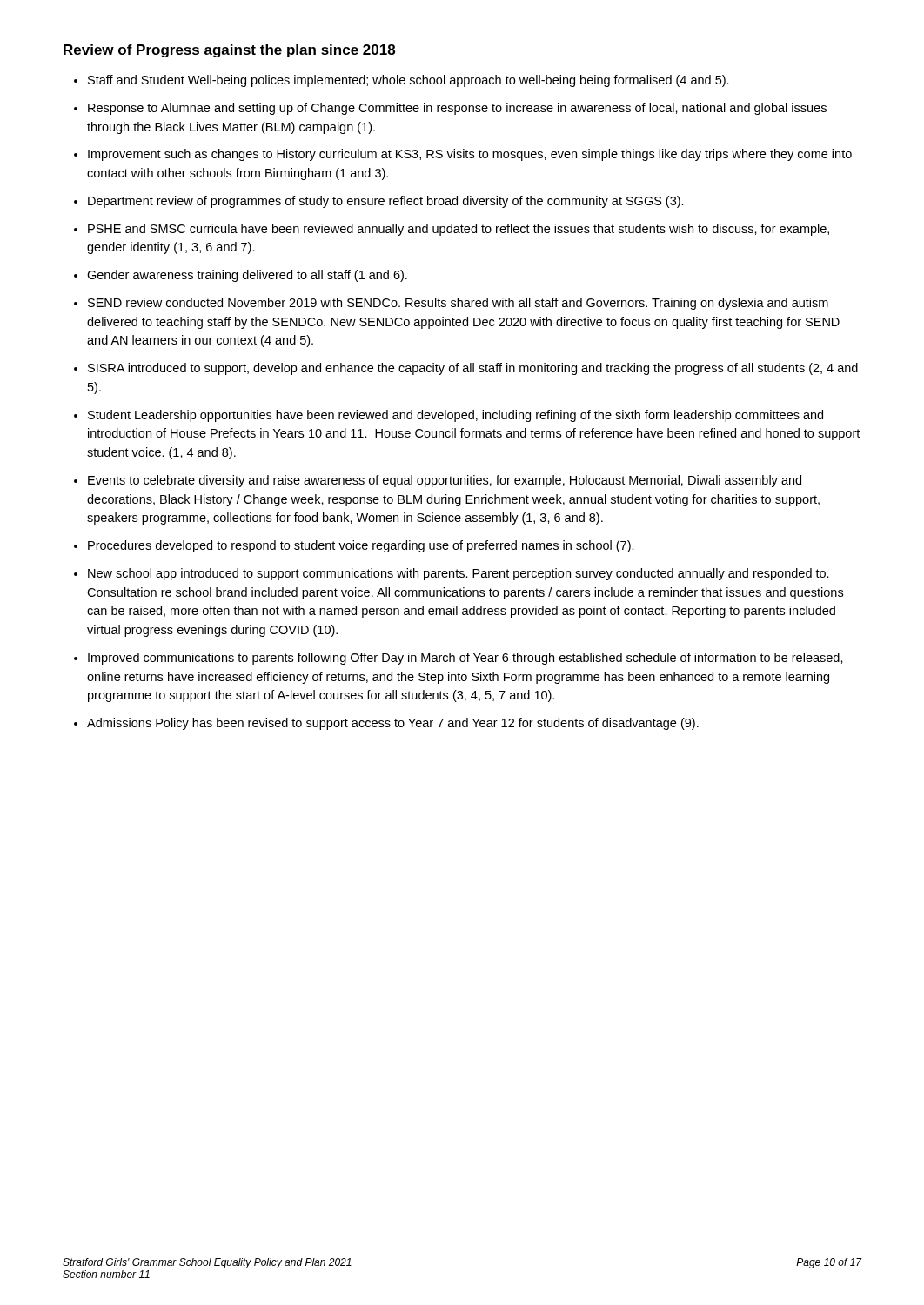This screenshot has width=924, height=1305.
Task: Find the list item containing "Improved communications to parents following Offer Day"
Action: (x=465, y=676)
